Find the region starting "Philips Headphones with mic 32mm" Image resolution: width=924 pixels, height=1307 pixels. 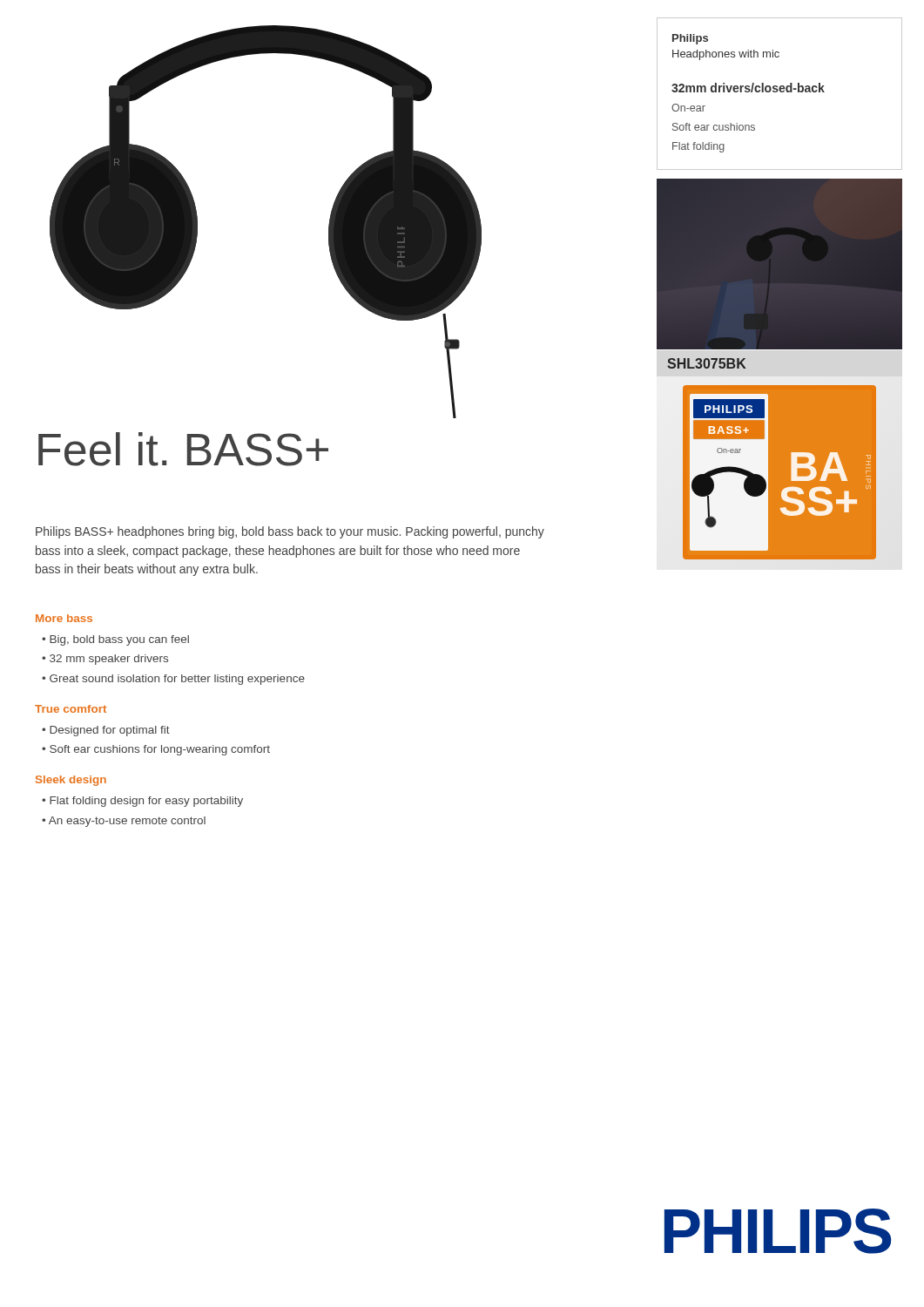[x=779, y=94]
